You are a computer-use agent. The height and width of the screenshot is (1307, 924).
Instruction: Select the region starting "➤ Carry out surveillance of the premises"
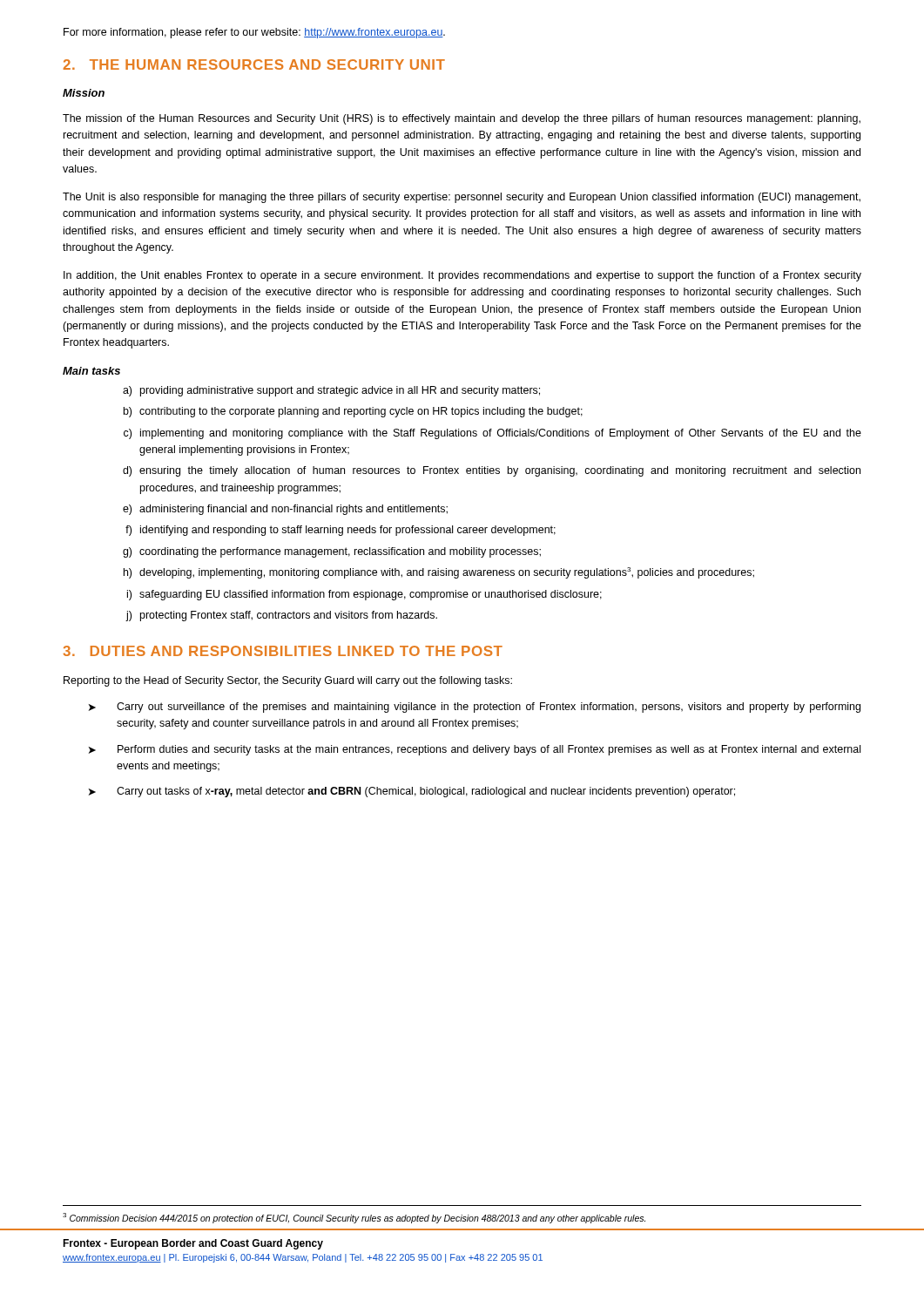[x=474, y=716]
